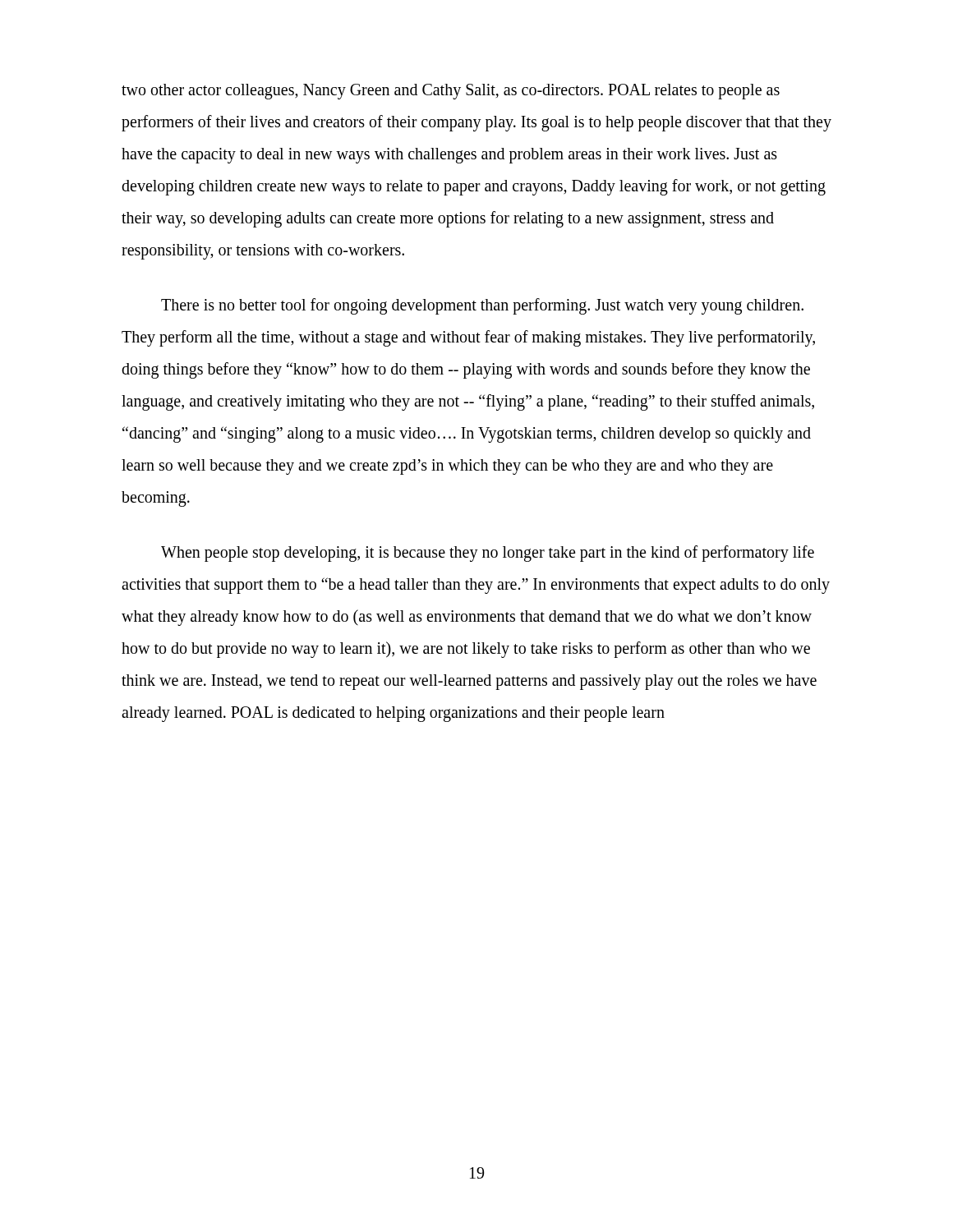Locate the text starting "When people stop developing, it is because they"
This screenshot has height=1232, width=953.
click(476, 632)
